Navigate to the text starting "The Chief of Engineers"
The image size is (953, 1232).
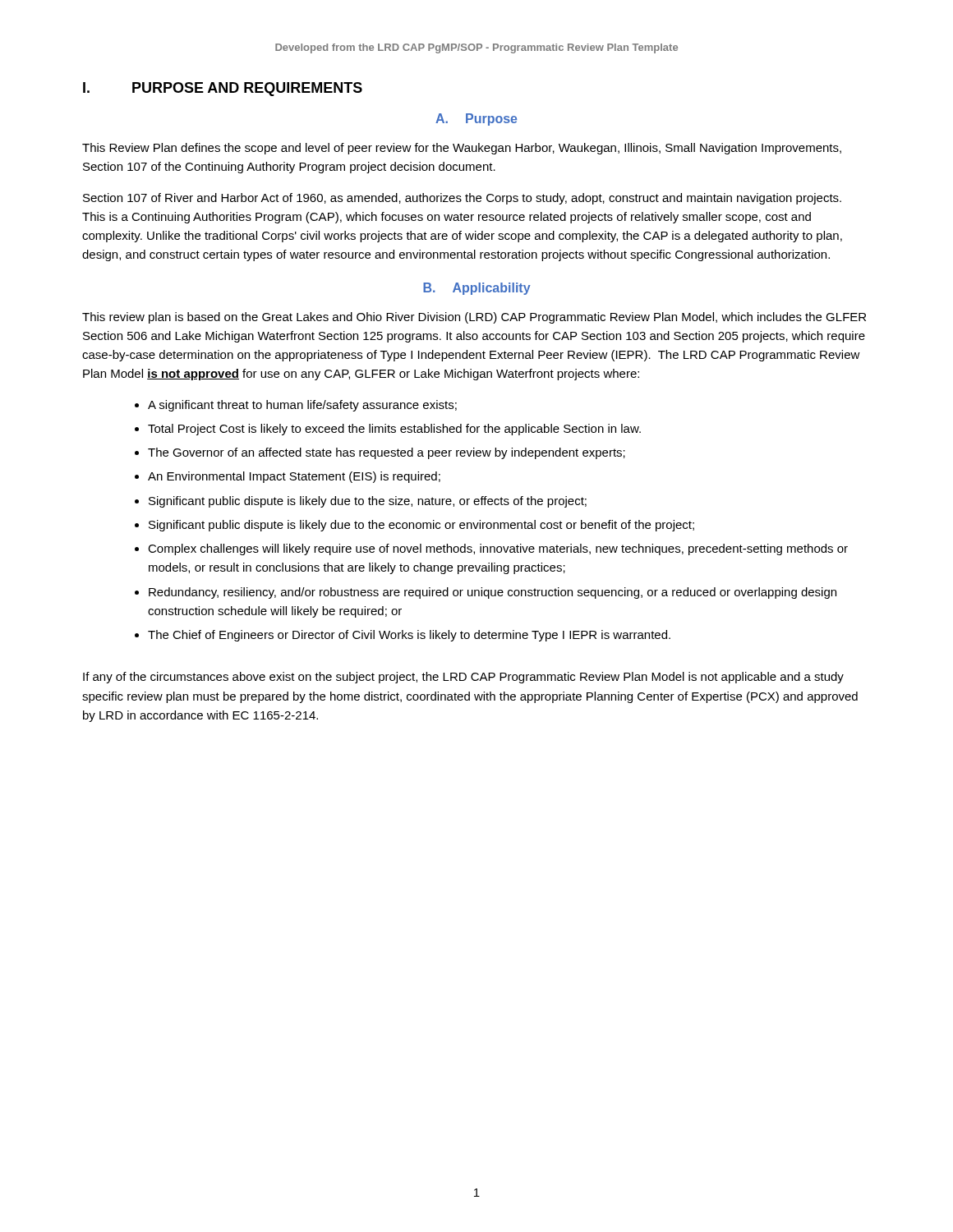[410, 634]
